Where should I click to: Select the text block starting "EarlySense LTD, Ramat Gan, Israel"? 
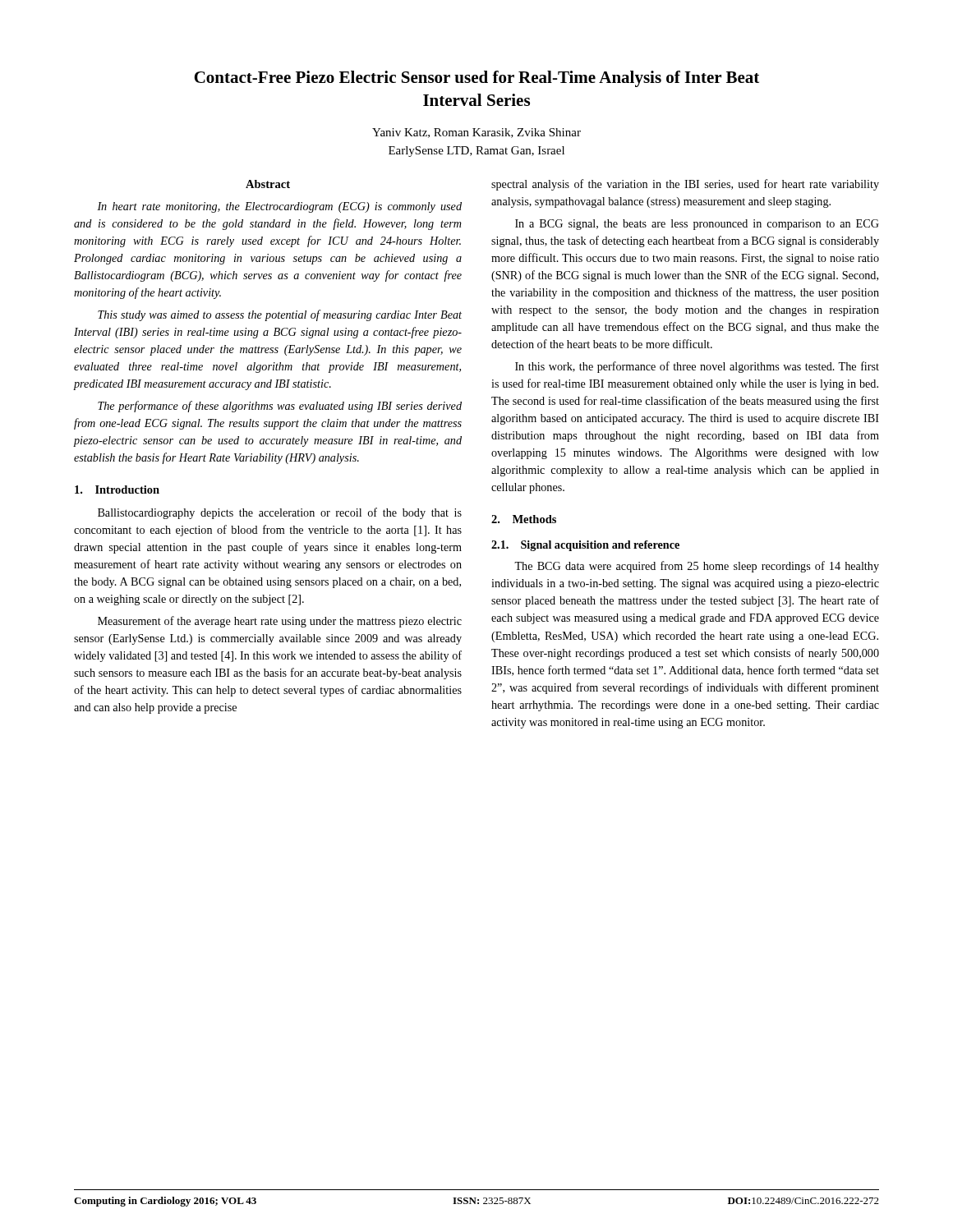pos(476,150)
